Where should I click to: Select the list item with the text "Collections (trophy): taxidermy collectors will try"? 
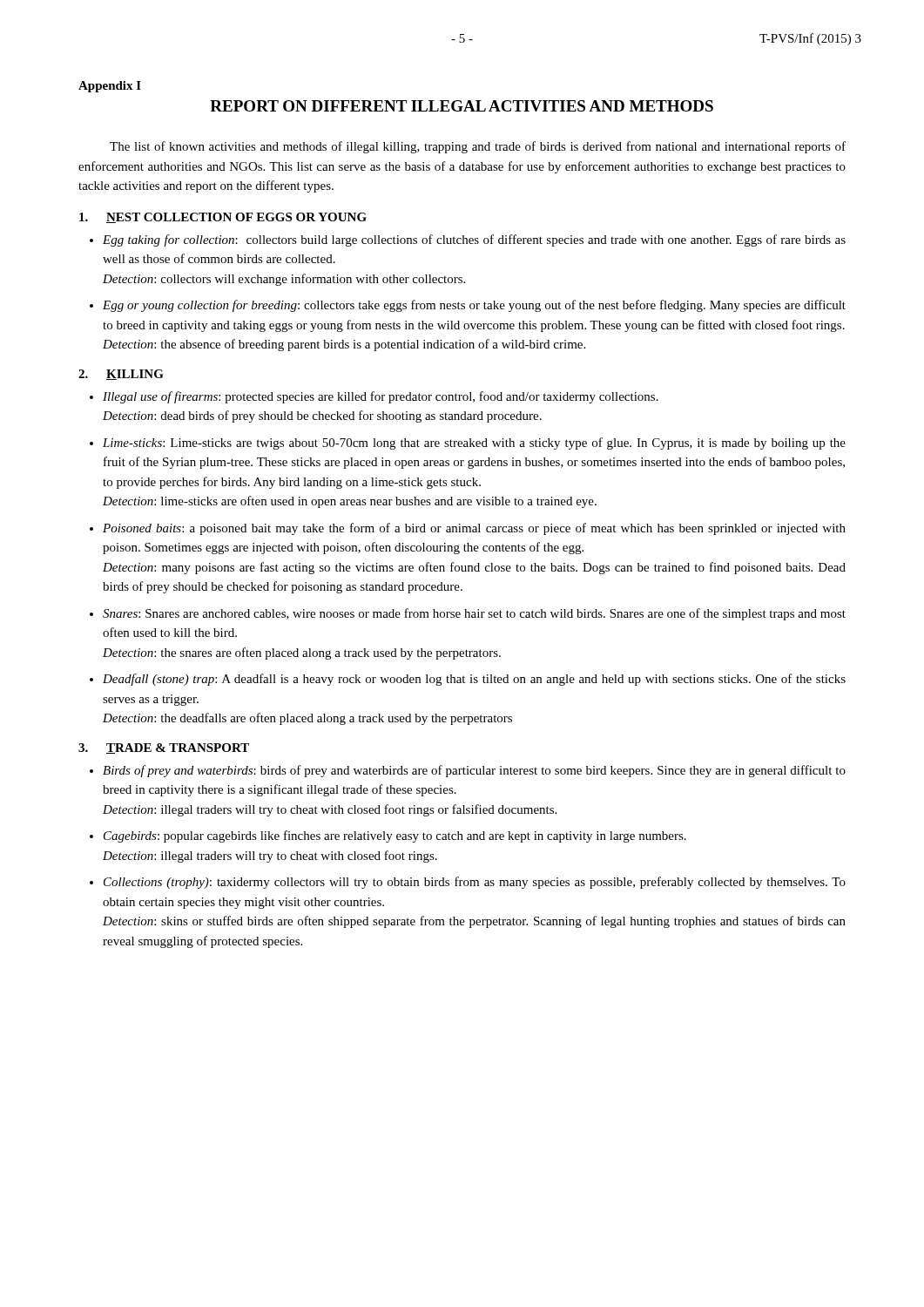pos(474,911)
